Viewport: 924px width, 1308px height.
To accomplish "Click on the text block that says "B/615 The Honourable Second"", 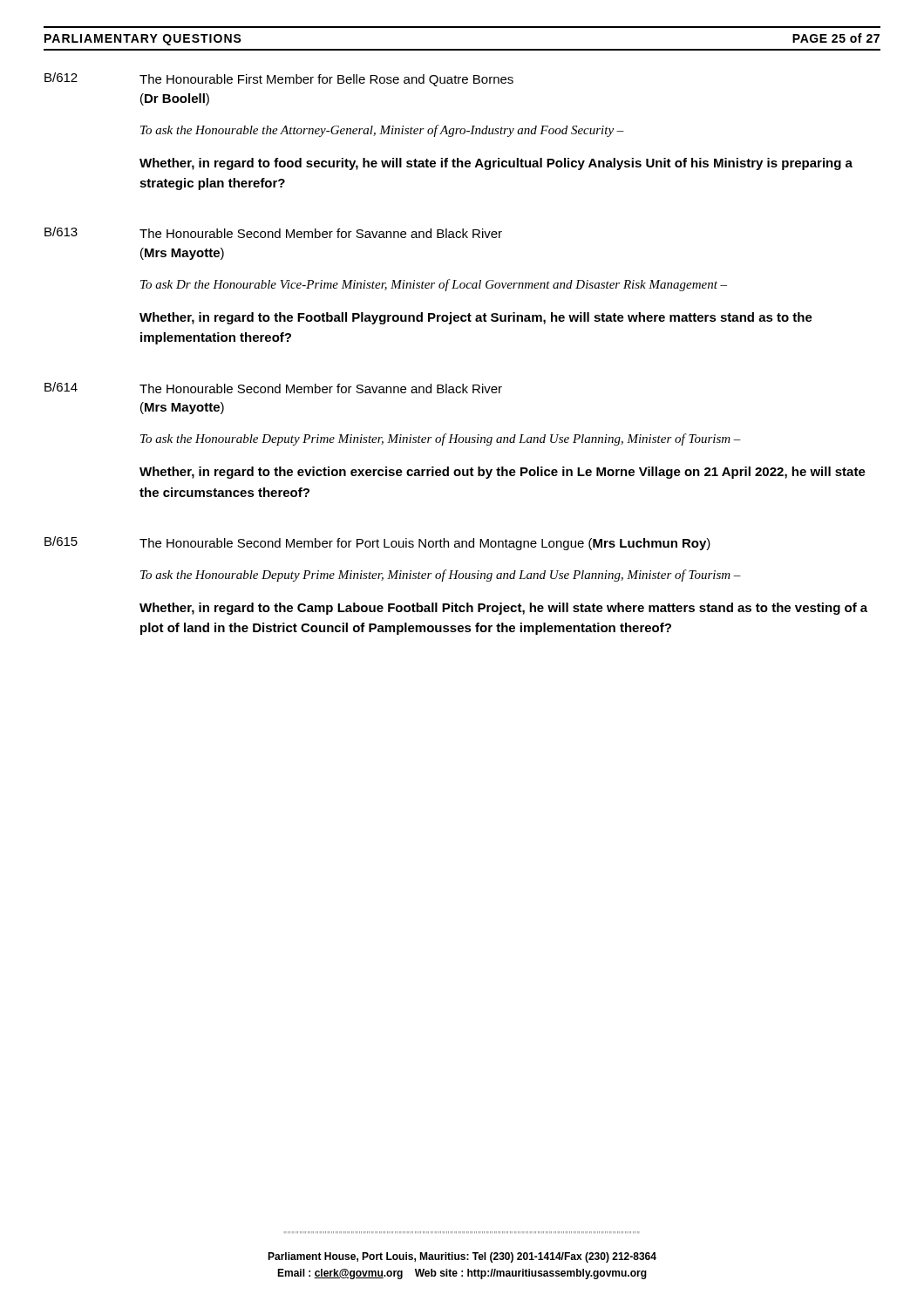I will [462, 586].
